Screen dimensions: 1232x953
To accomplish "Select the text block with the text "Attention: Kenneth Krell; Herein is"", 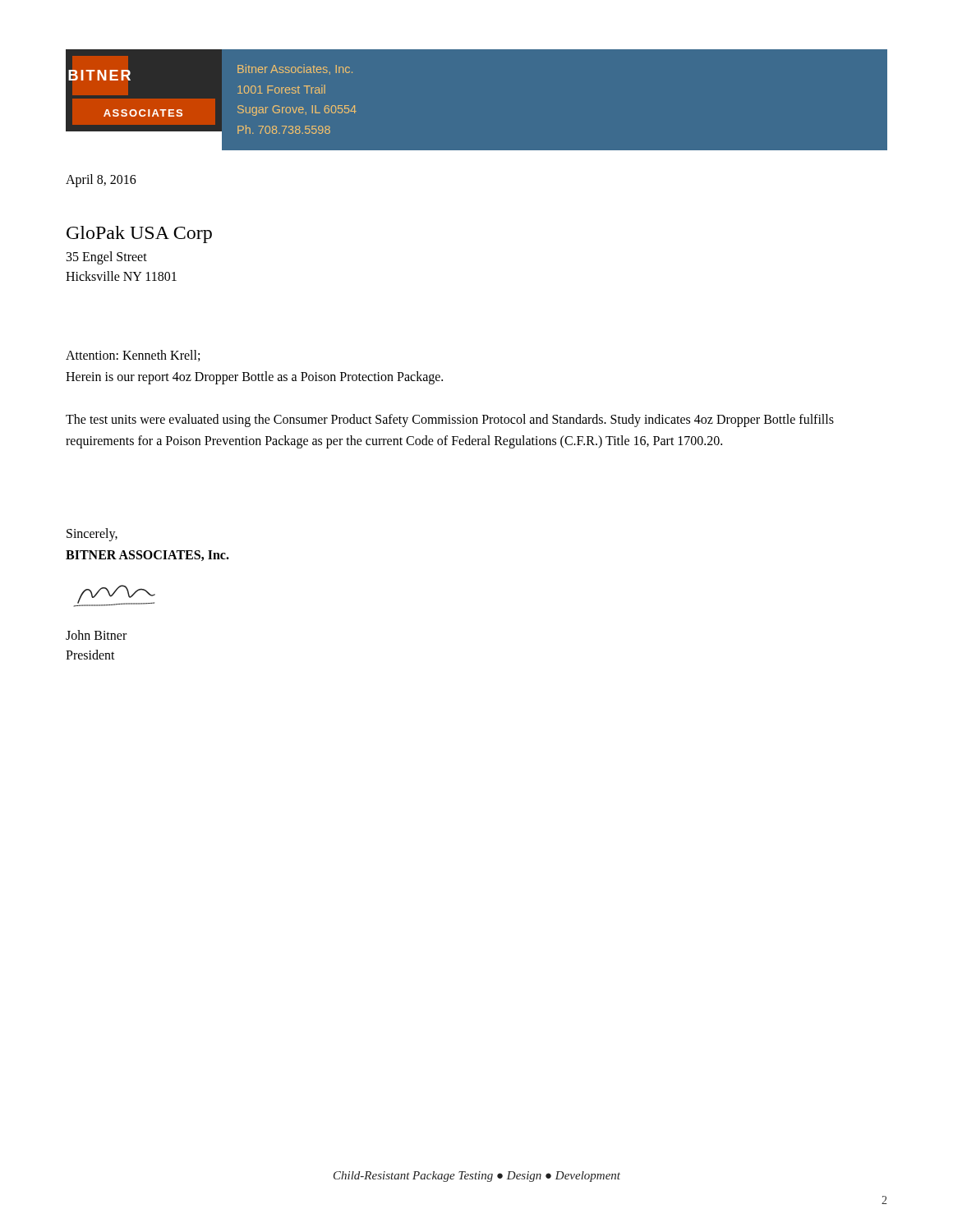I will pyautogui.click(x=255, y=366).
